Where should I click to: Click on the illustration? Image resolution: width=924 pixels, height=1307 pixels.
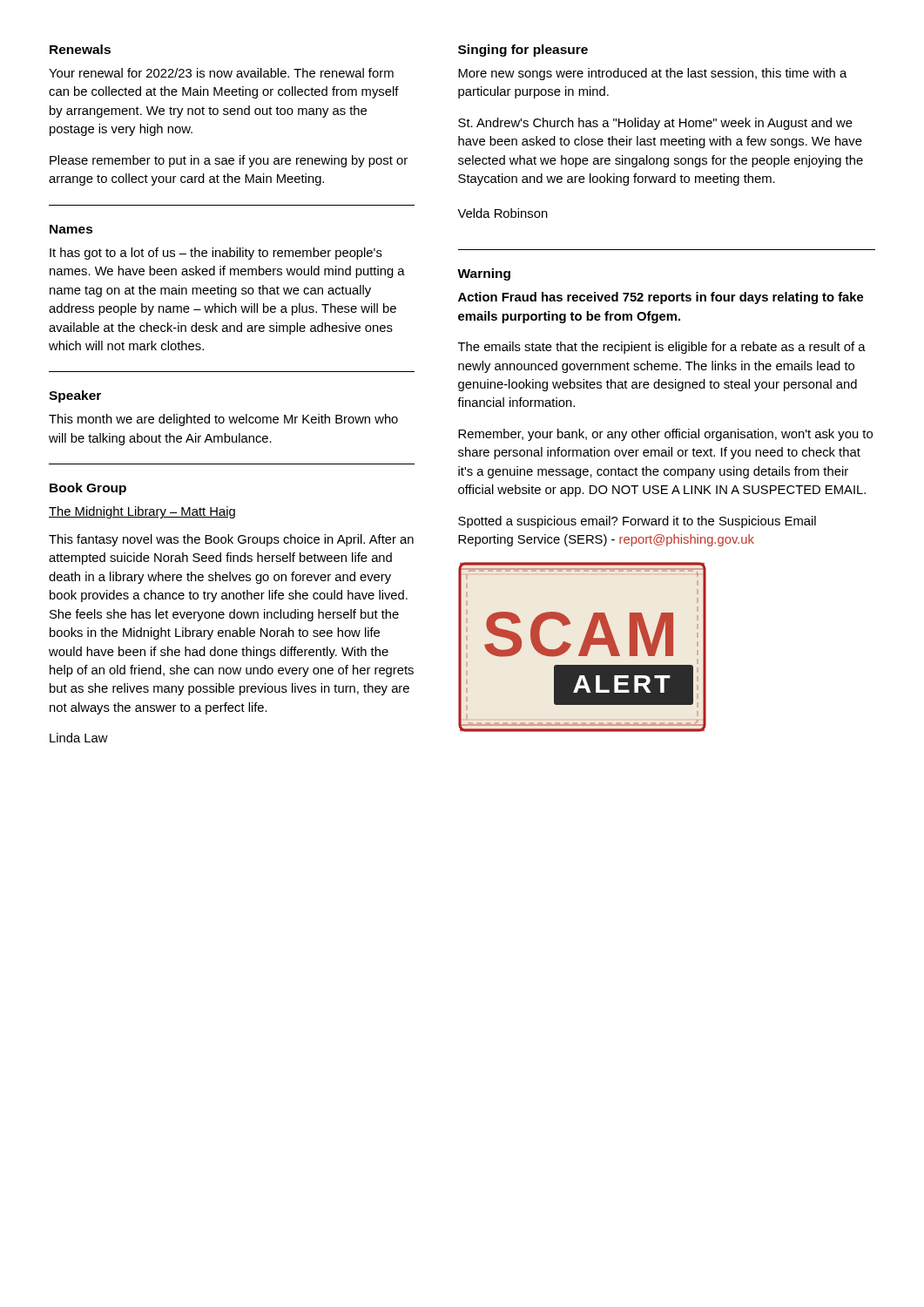(666, 648)
